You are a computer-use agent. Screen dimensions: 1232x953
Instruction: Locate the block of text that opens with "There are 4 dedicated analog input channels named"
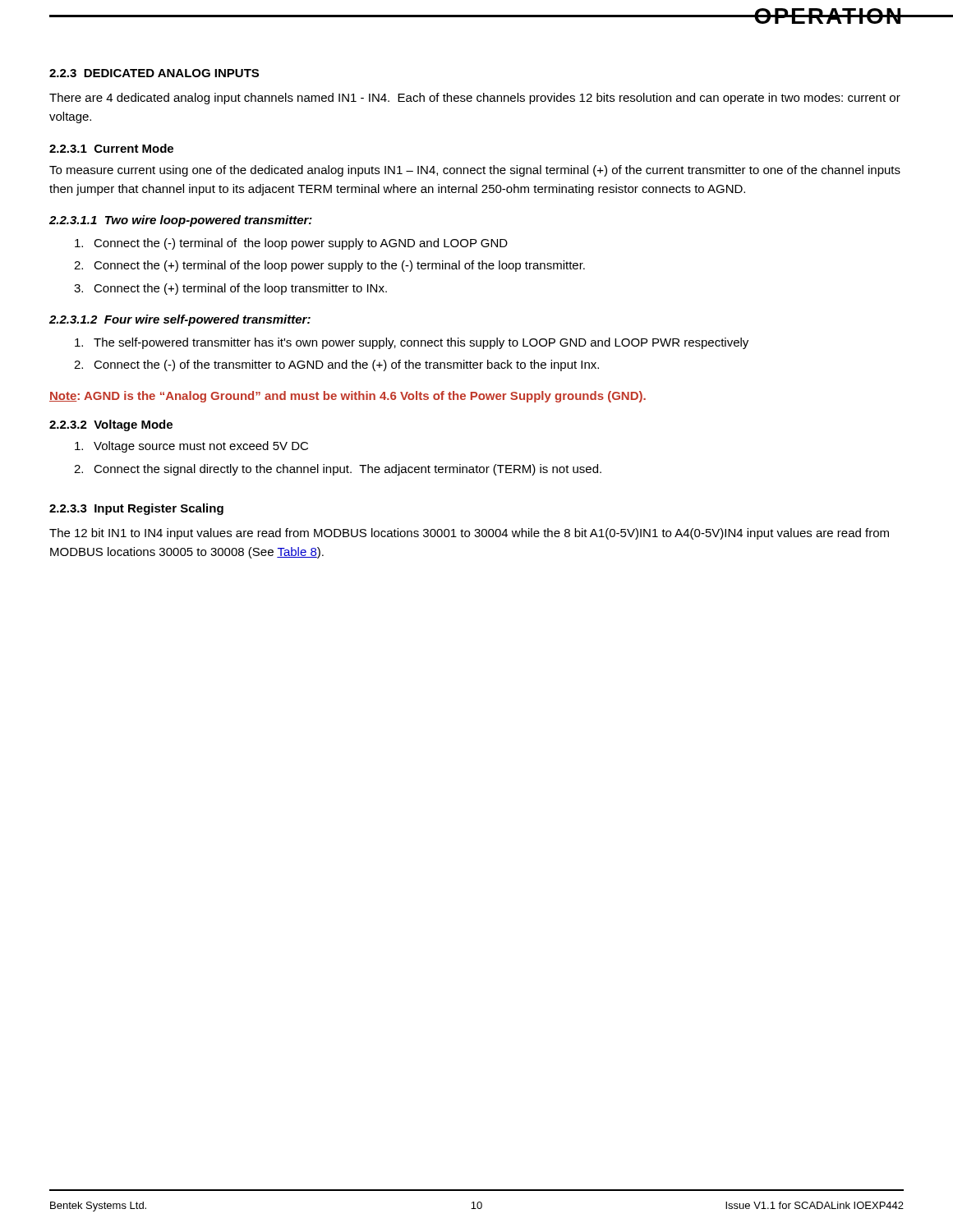[475, 107]
